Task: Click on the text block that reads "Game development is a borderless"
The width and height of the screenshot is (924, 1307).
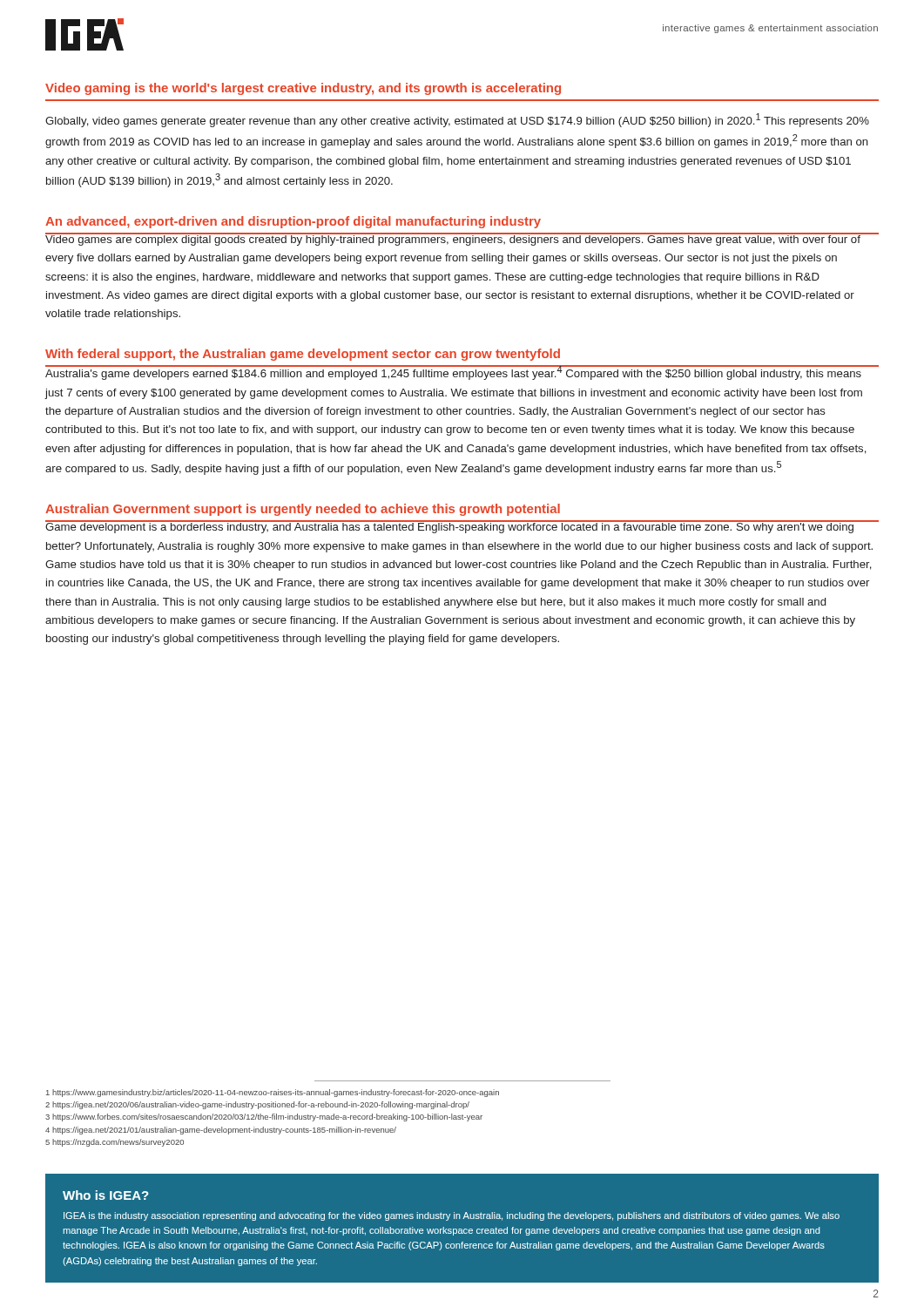Action: (462, 583)
